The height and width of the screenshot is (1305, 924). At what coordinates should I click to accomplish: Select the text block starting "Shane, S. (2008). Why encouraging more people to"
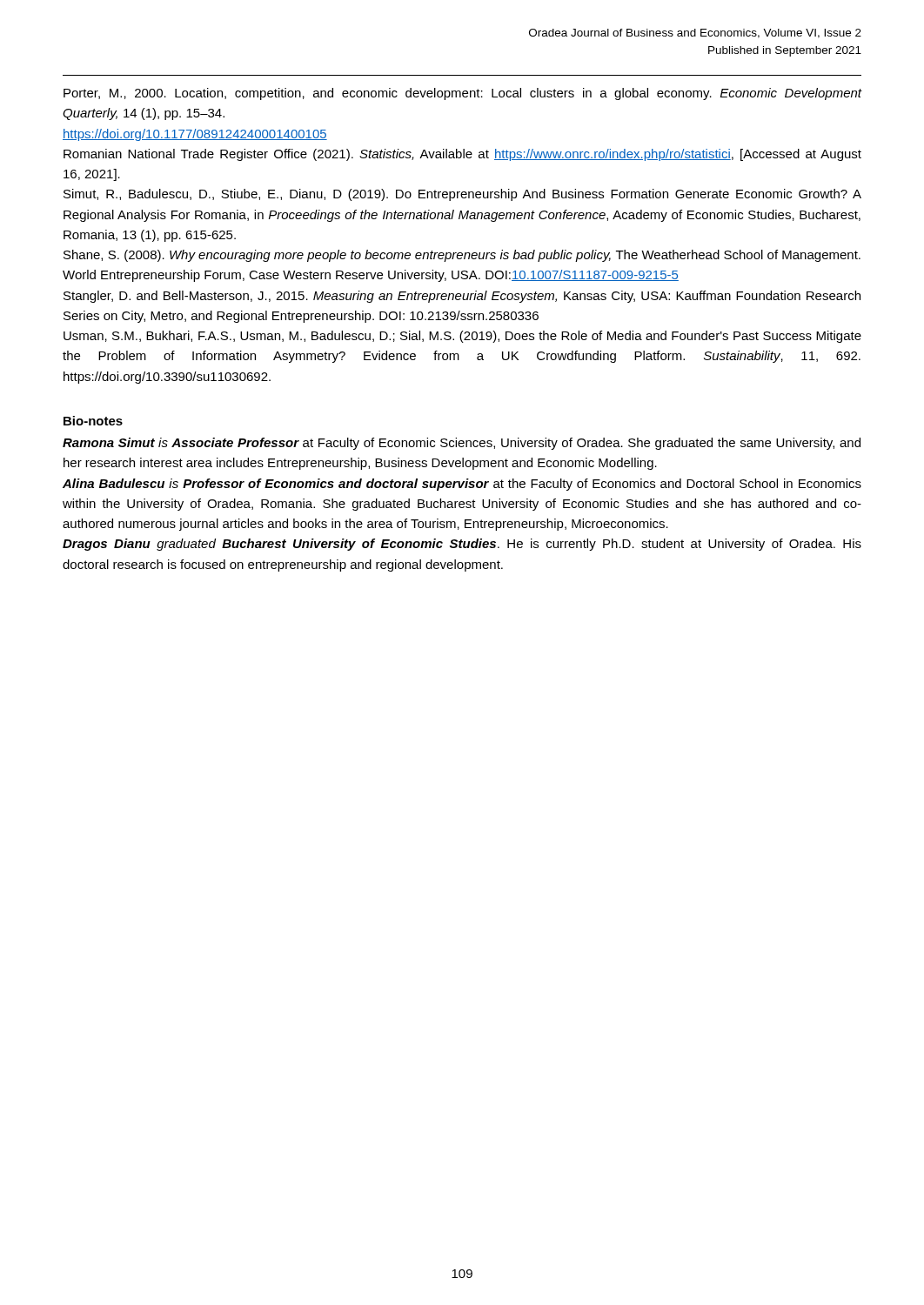coord(462,265)
